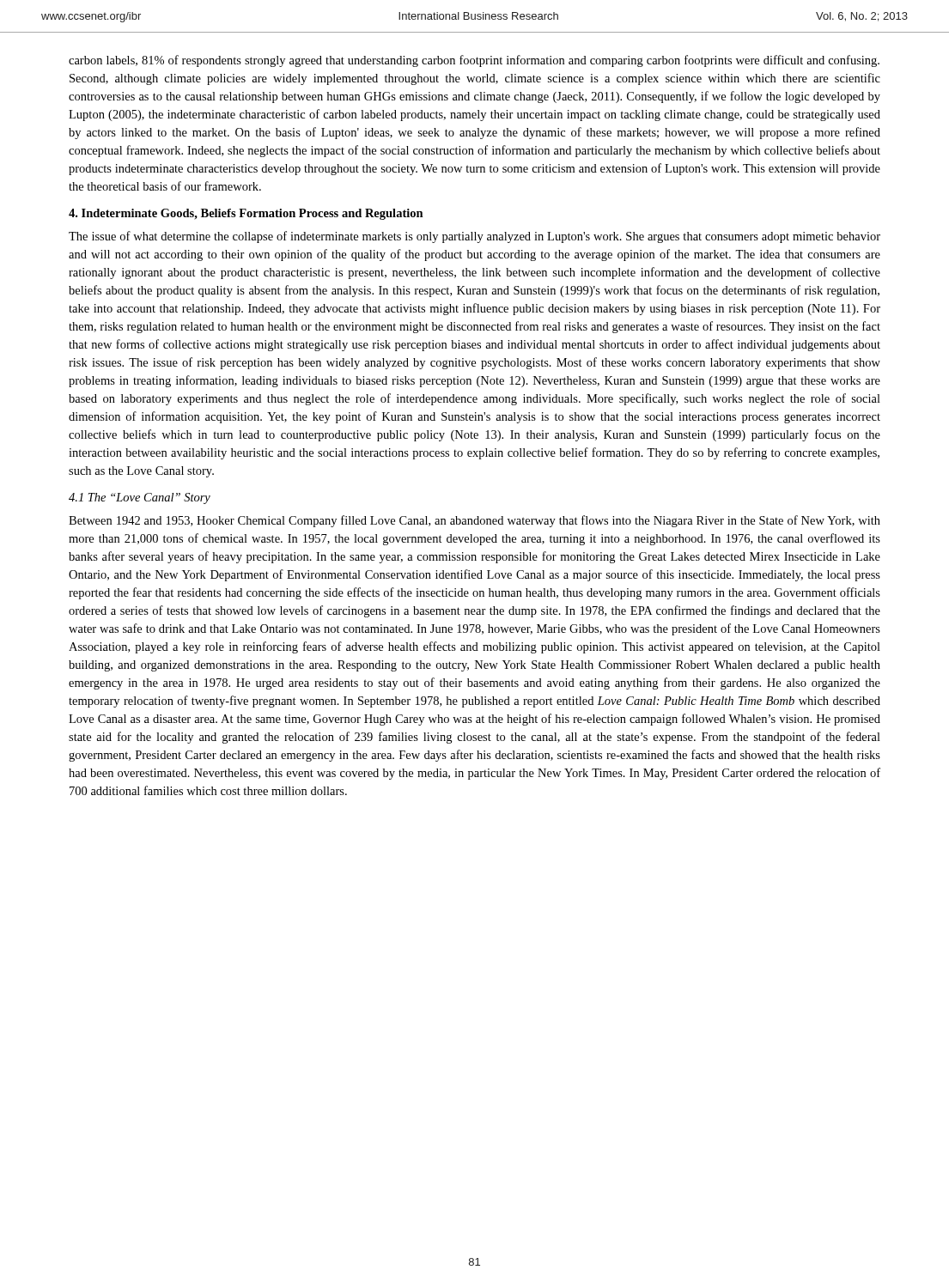Click the section header that begins "4. Indeterminate Goods, Beliefs"
Screen dimensions: 1288x949
pos(246,213)
